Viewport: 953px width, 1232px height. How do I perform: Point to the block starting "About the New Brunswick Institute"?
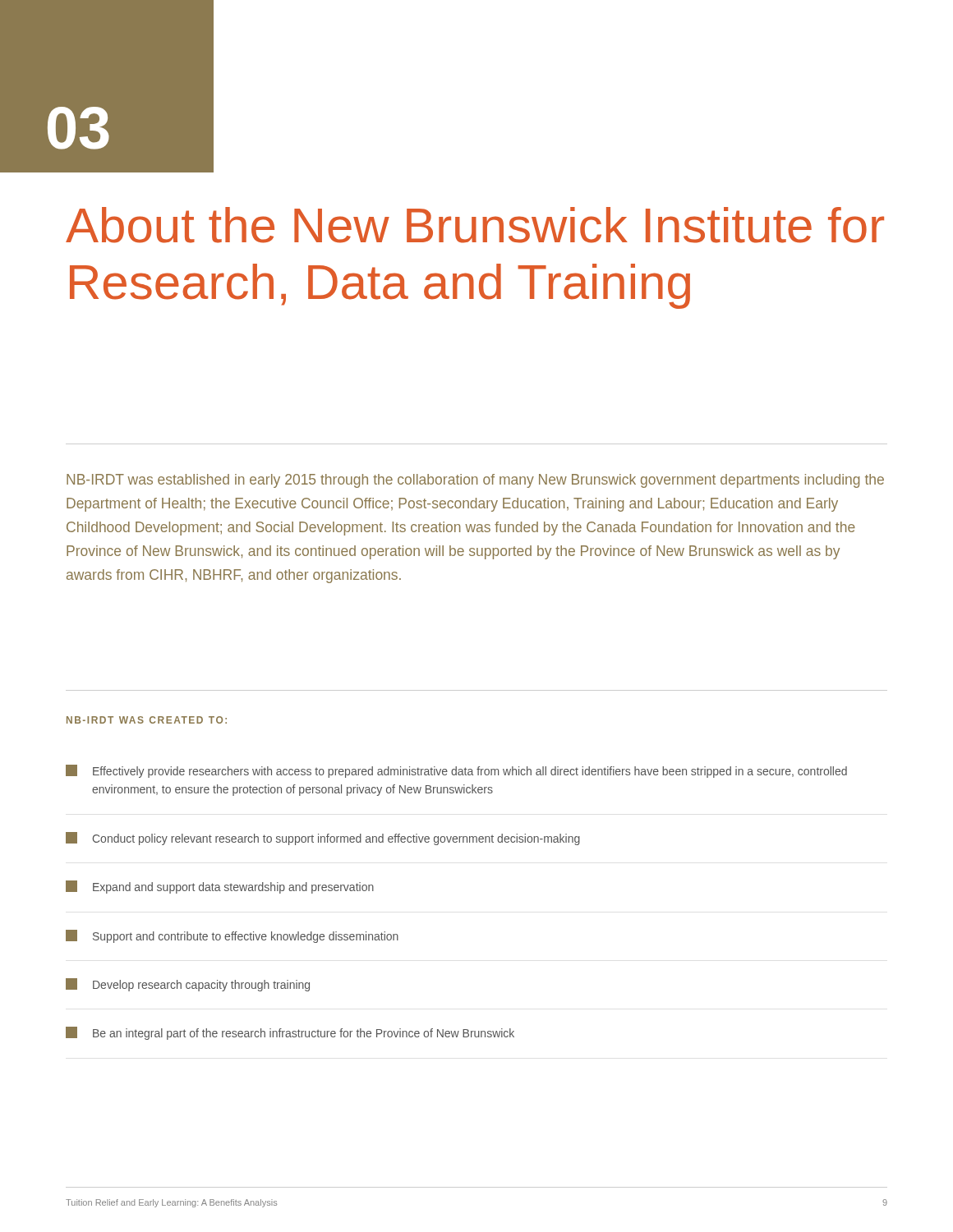[x=476, y=254]
